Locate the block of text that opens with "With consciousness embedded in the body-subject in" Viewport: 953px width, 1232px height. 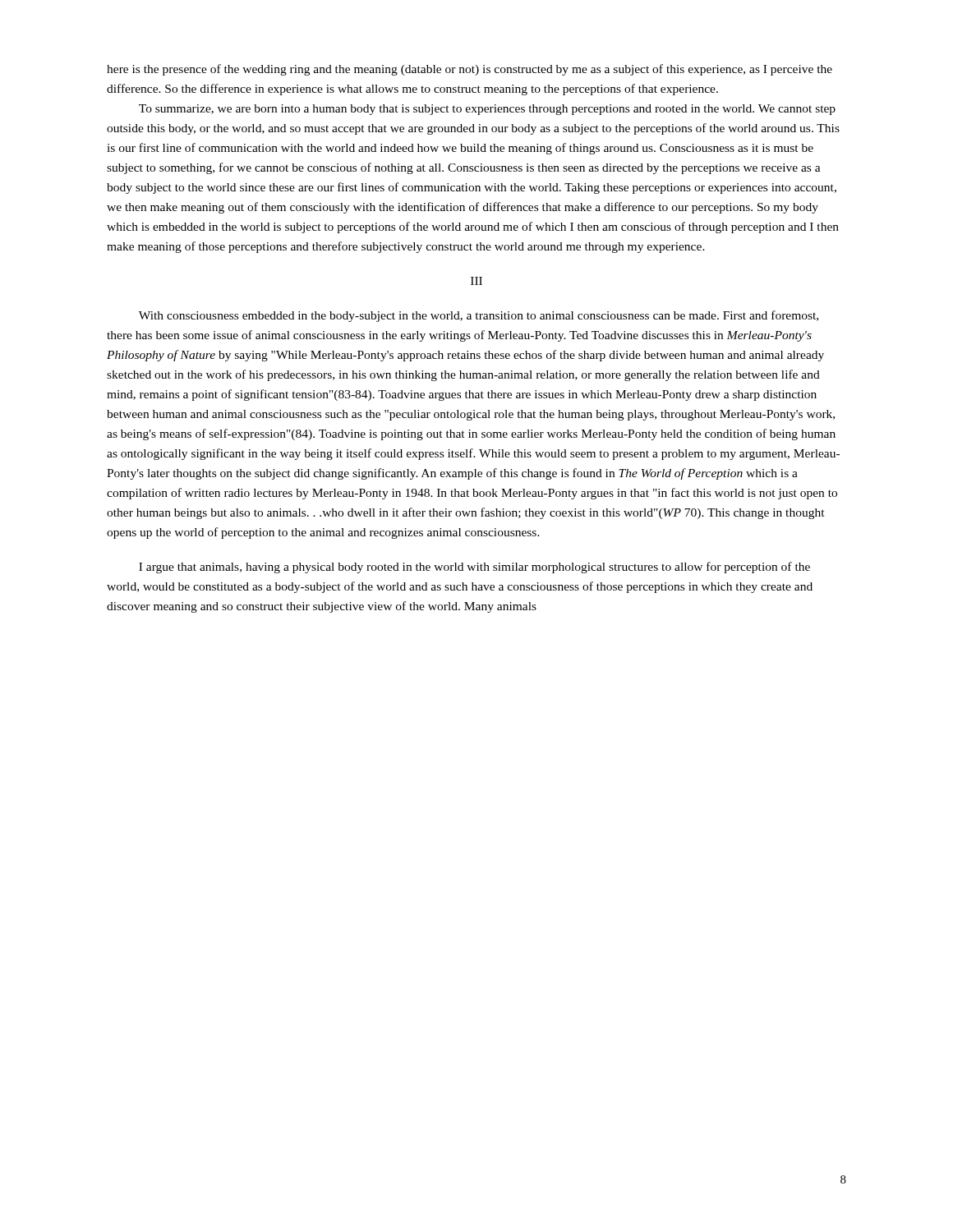pyautogui.click(x=476, y=424)
